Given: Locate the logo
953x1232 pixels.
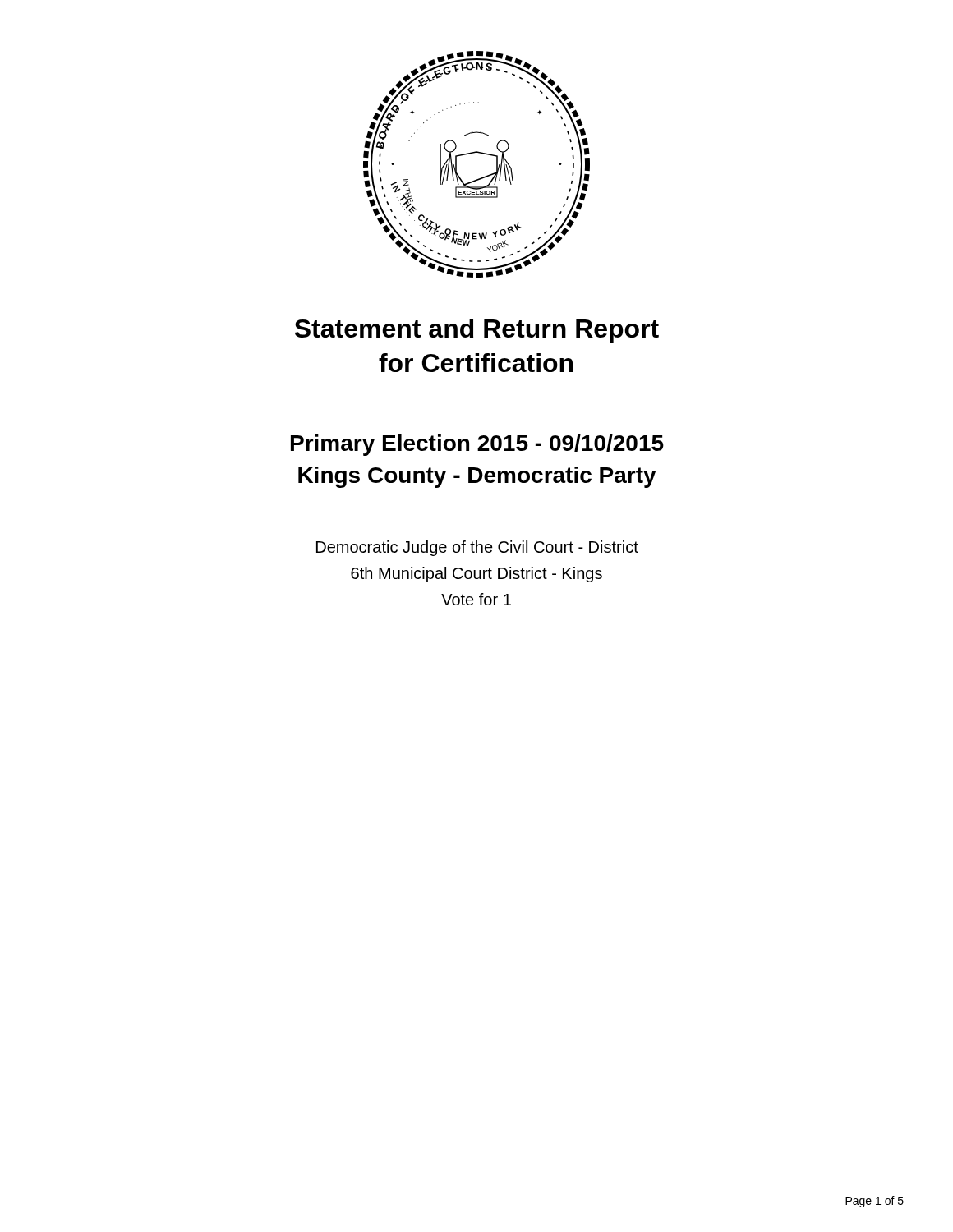Looking at the screenshot, I should [476, 164].
